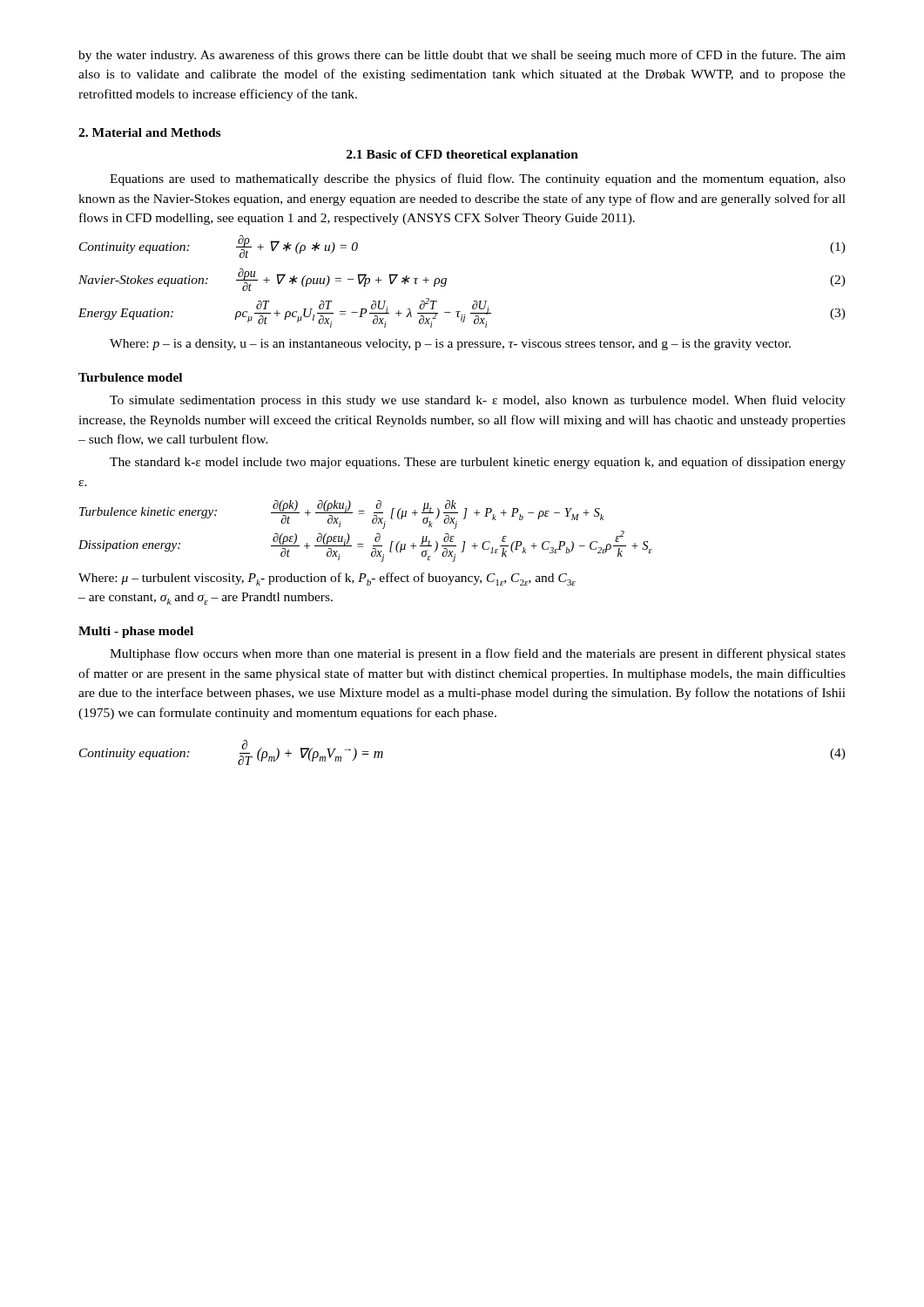Viewport: 924px width, 1307px height.
Task: Point to the region starting "To simulate sedimentation process in this"
Action: click(462, 420)
